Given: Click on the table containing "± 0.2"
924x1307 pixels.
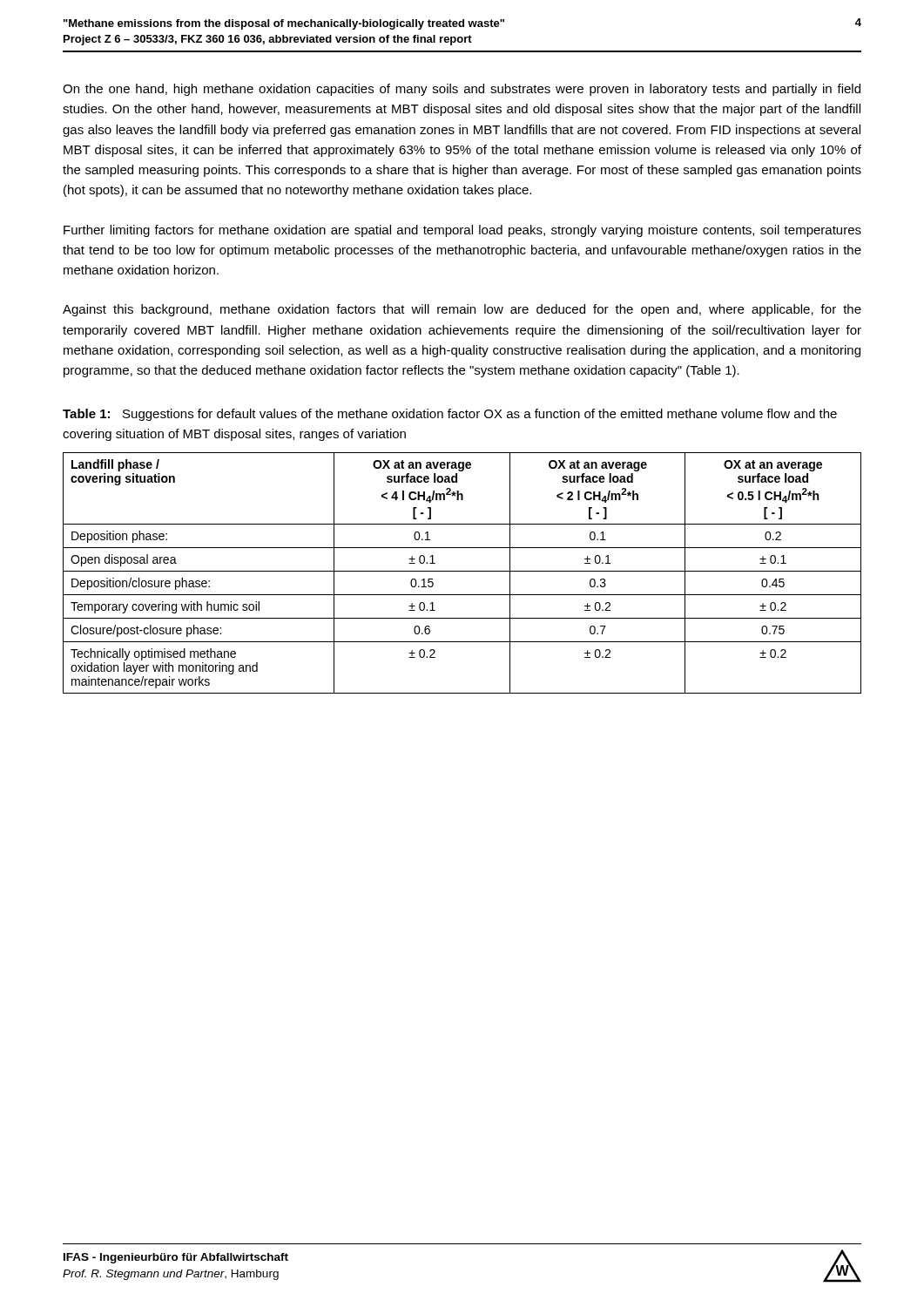Looking at the screenshot, I should (x=462, y=573).
